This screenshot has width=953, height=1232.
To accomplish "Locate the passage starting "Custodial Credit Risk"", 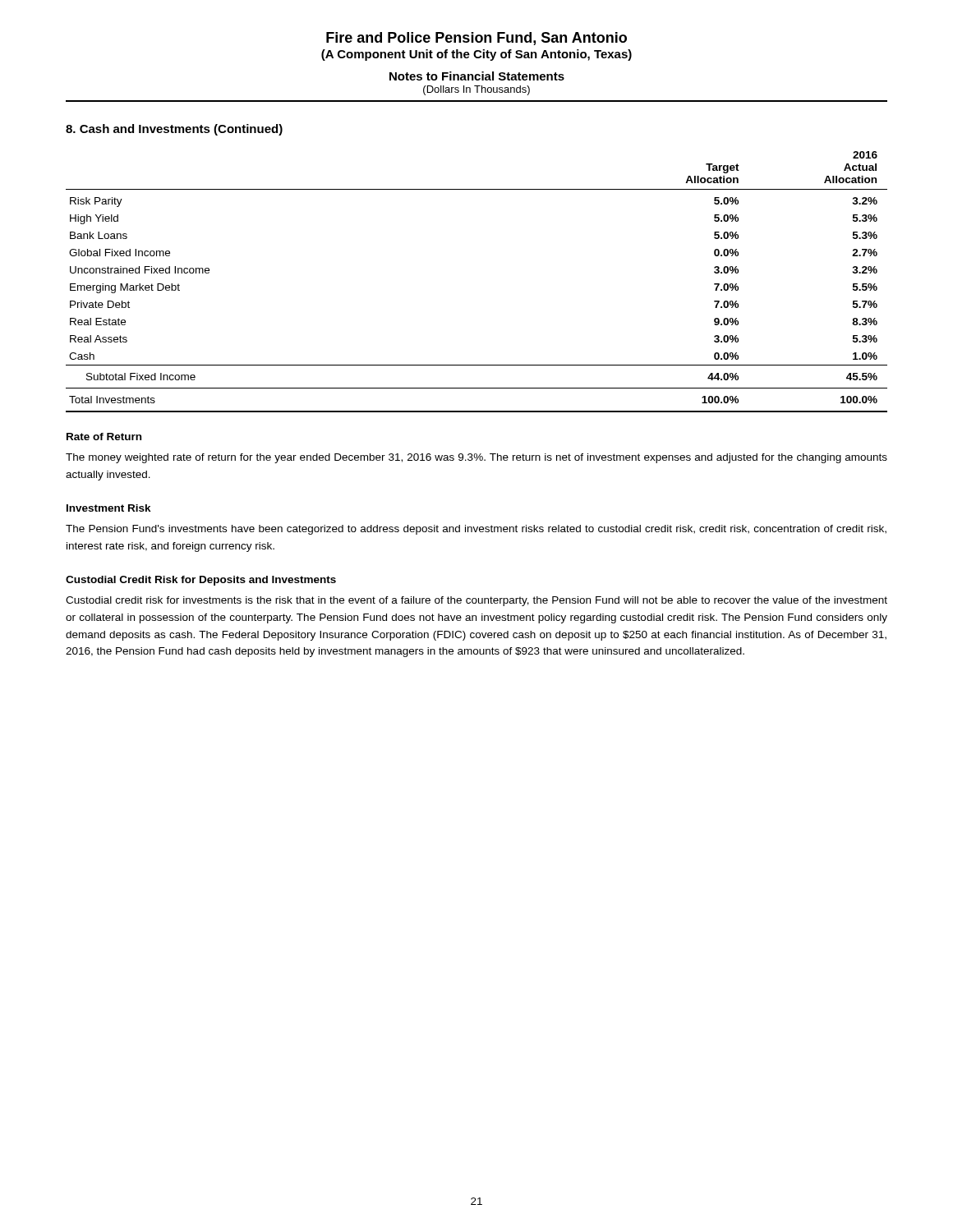I will (201, 579).
